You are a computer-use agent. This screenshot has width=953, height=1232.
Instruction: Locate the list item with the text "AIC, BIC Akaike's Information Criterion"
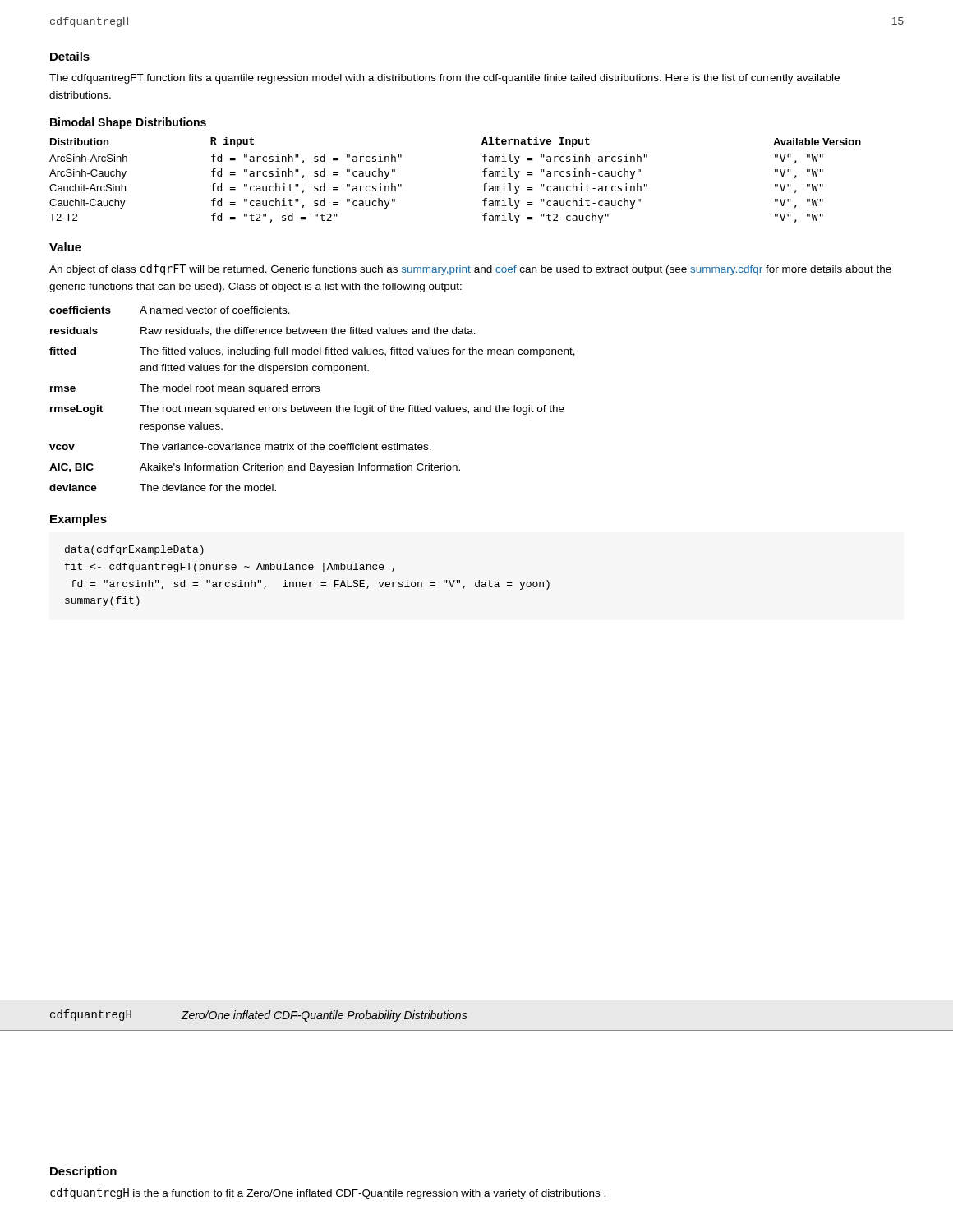click(x=255, y=468)
